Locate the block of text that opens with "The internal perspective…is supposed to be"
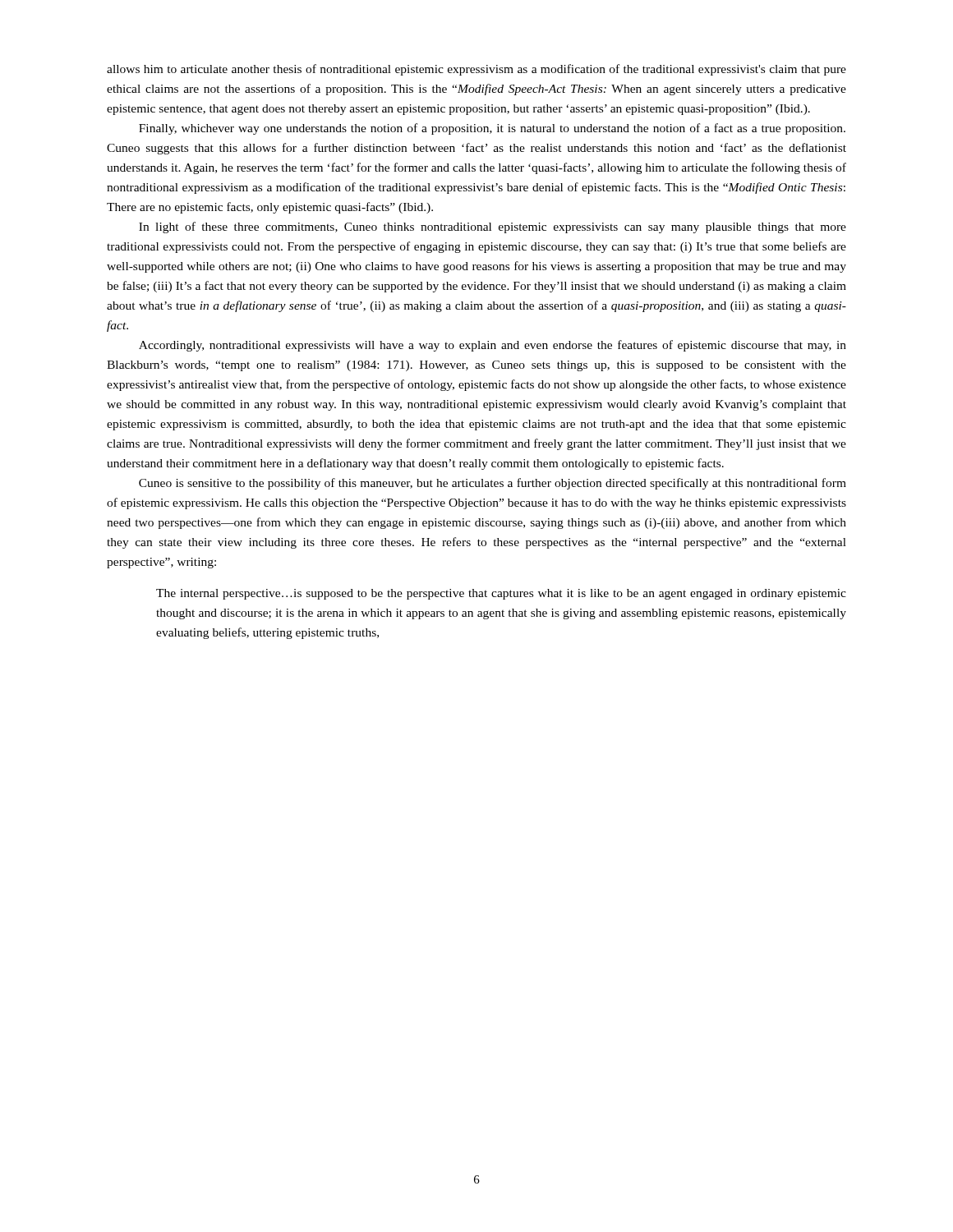 (501, 613)
